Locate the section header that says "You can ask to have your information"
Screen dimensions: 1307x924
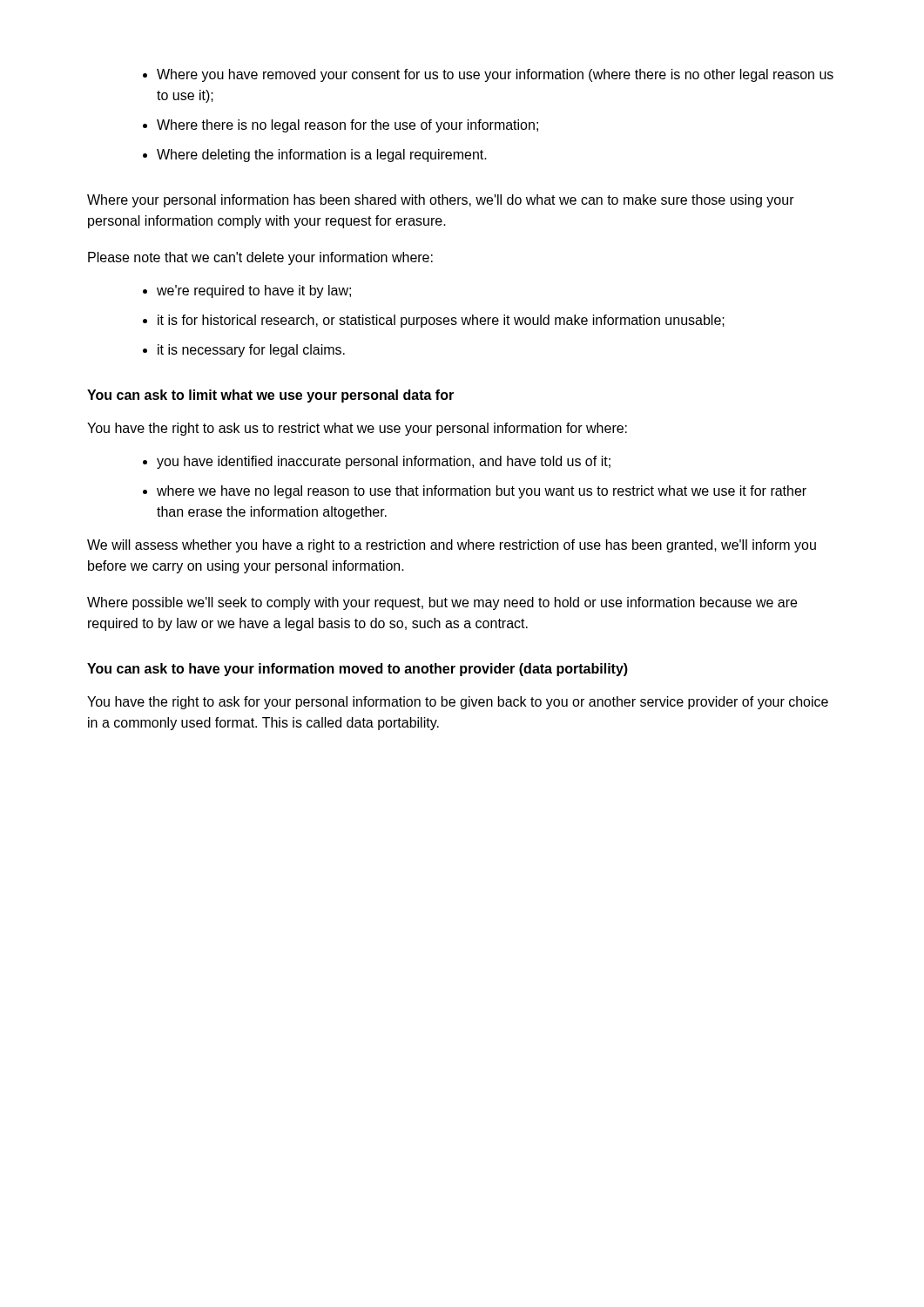pyautogui.click(x=358, y=669)
